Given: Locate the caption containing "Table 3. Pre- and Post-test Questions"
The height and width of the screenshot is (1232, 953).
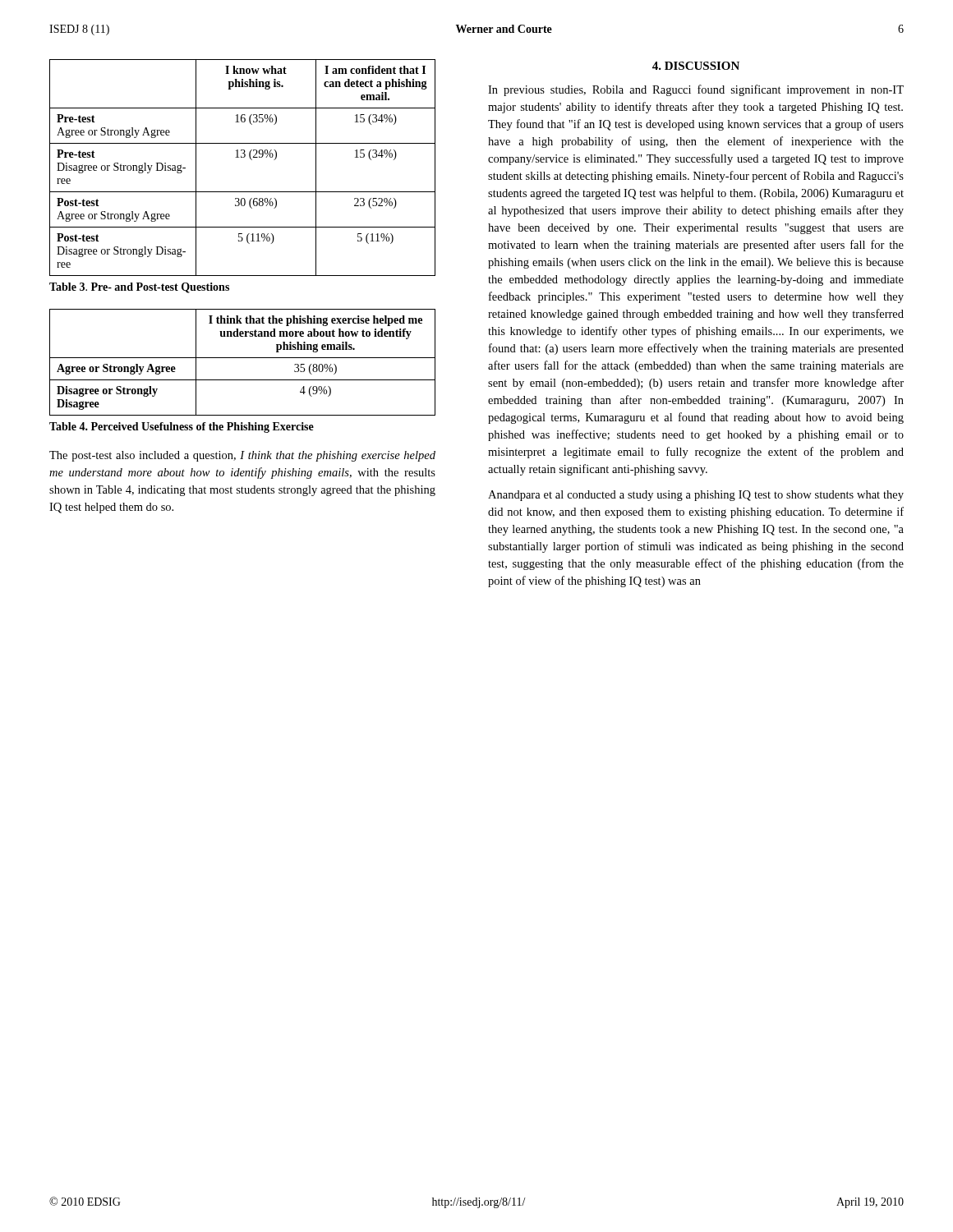Looking at the screenshot, I should 139,287.
